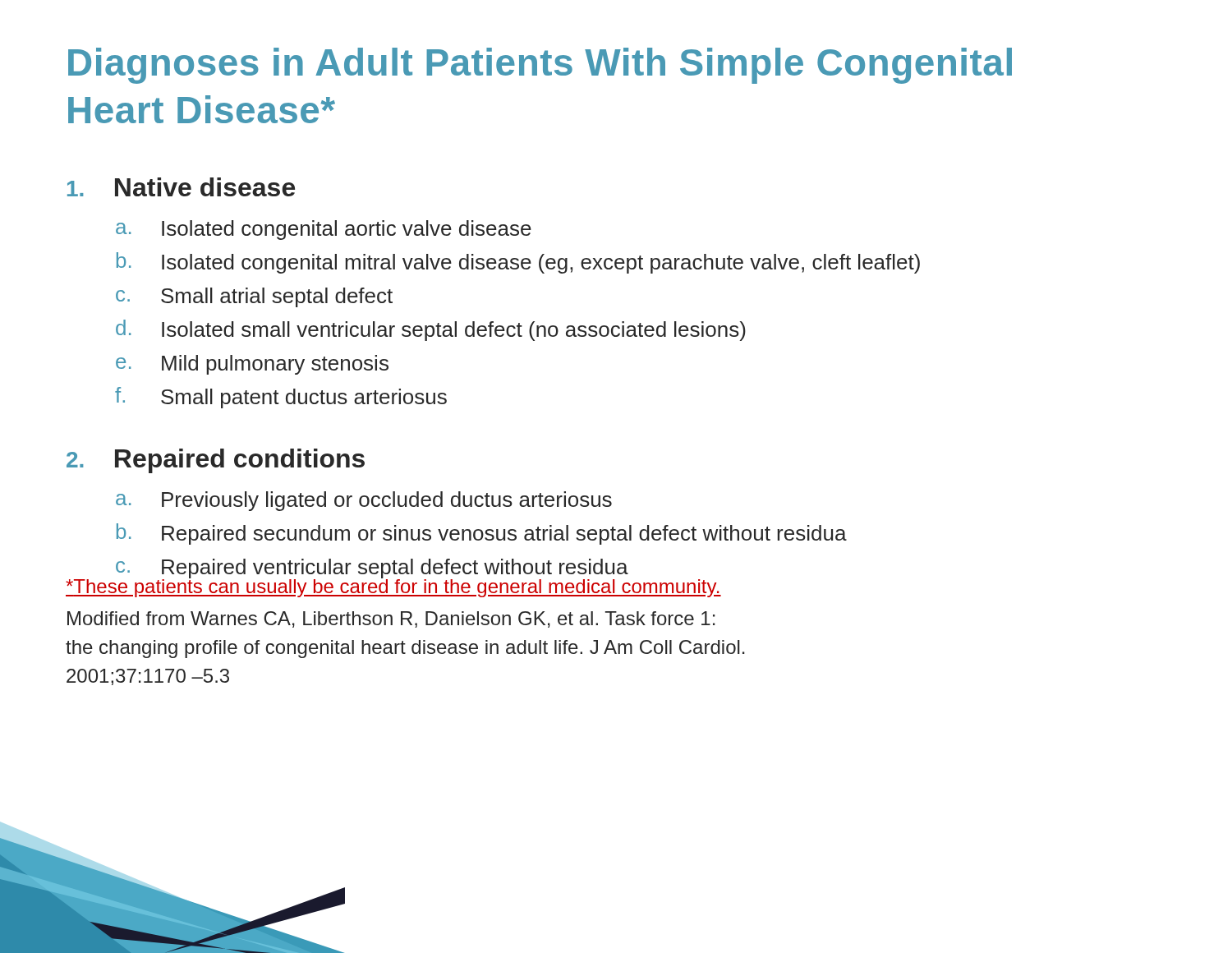The image size is (1232, 953).
Task: Click on the section header that reads "2. Repaired conditions"
Action: [216, 458]
